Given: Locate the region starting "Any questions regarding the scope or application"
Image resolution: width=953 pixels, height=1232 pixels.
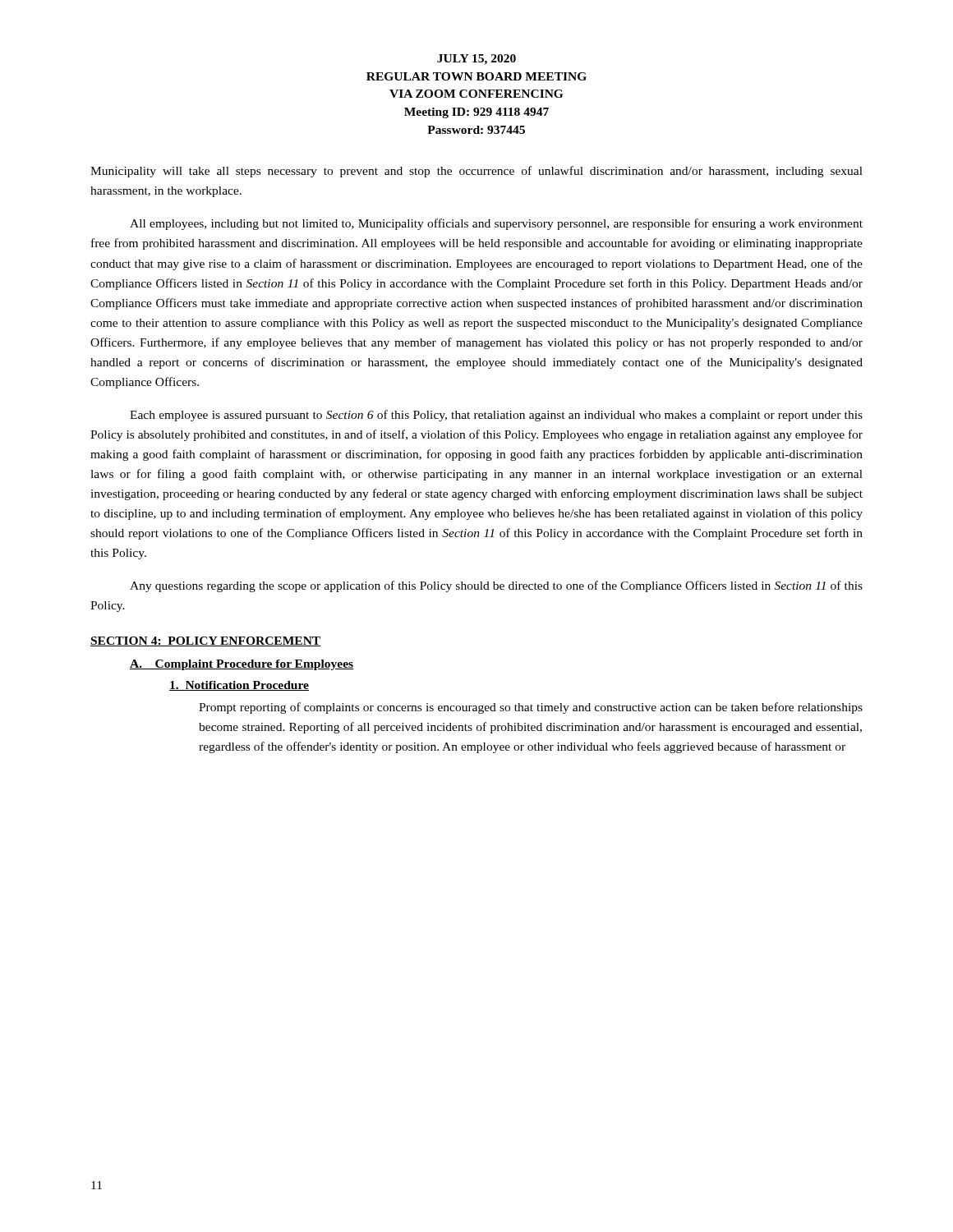Looking at the screenshot, I should pos(476,595).
